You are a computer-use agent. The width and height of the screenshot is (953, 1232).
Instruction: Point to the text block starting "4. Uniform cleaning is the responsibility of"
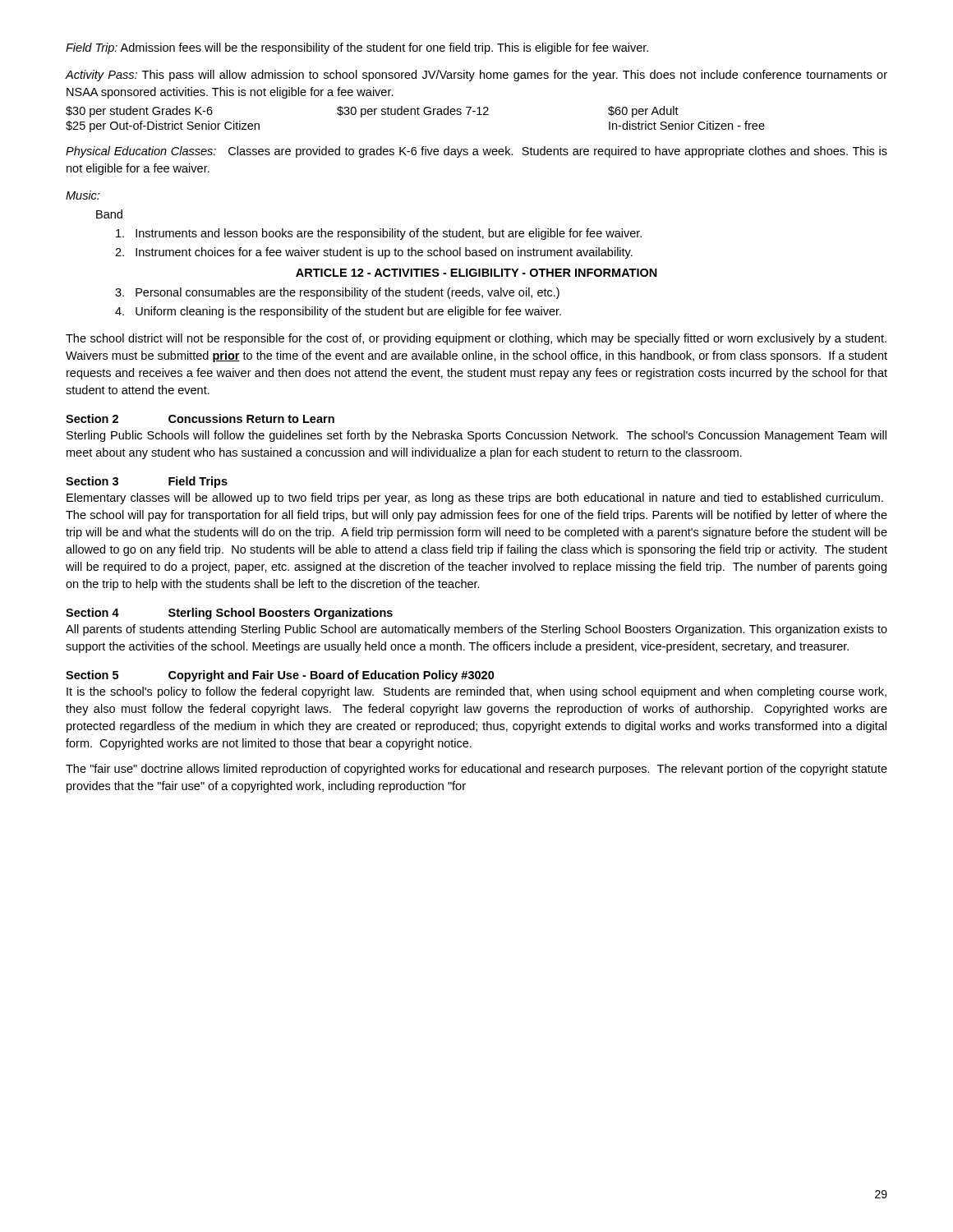pos(501,312)
